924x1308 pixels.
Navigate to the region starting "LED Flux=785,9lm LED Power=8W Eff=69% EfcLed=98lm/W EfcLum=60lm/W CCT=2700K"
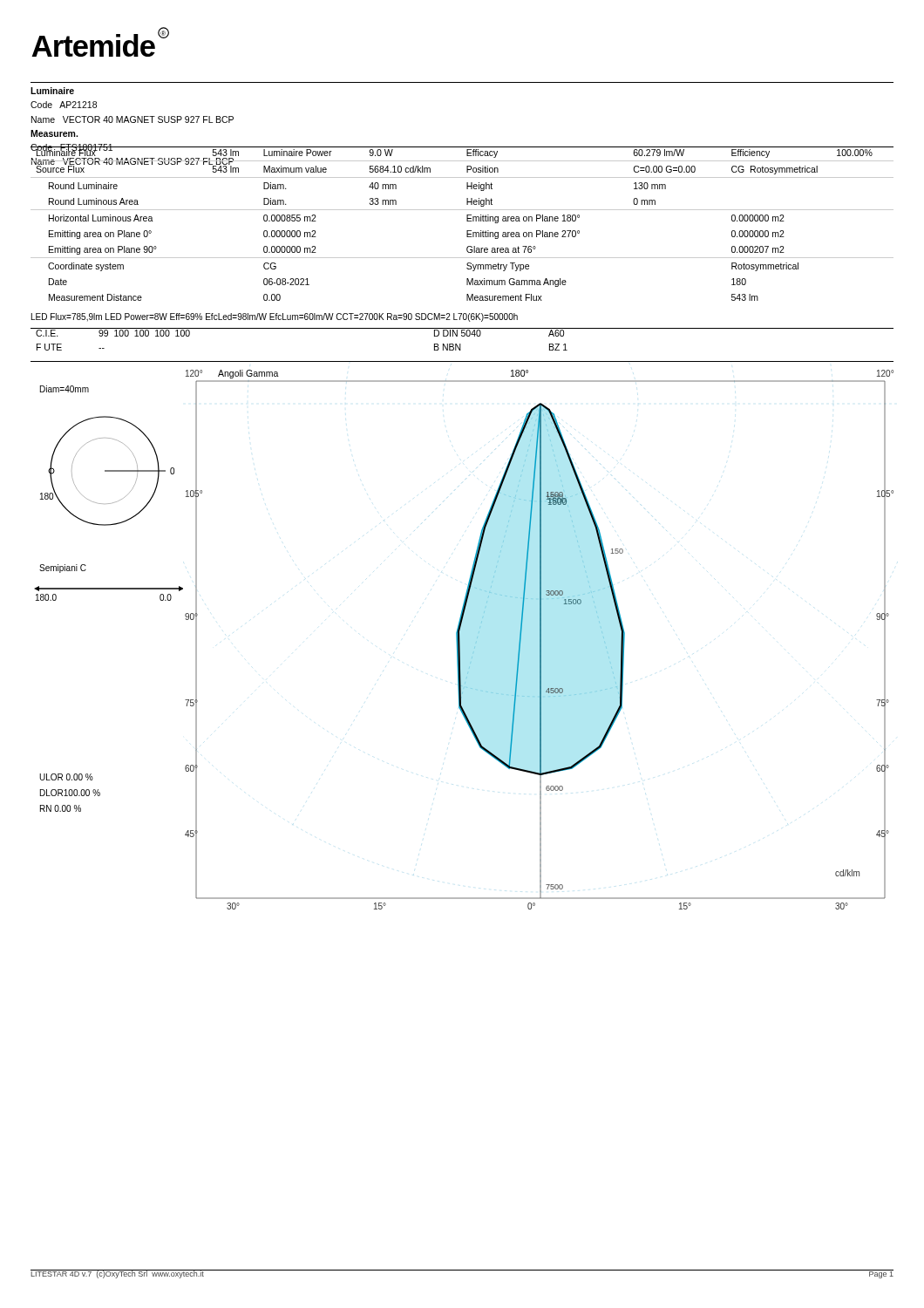pyautogui.click(x=274, y=317)
